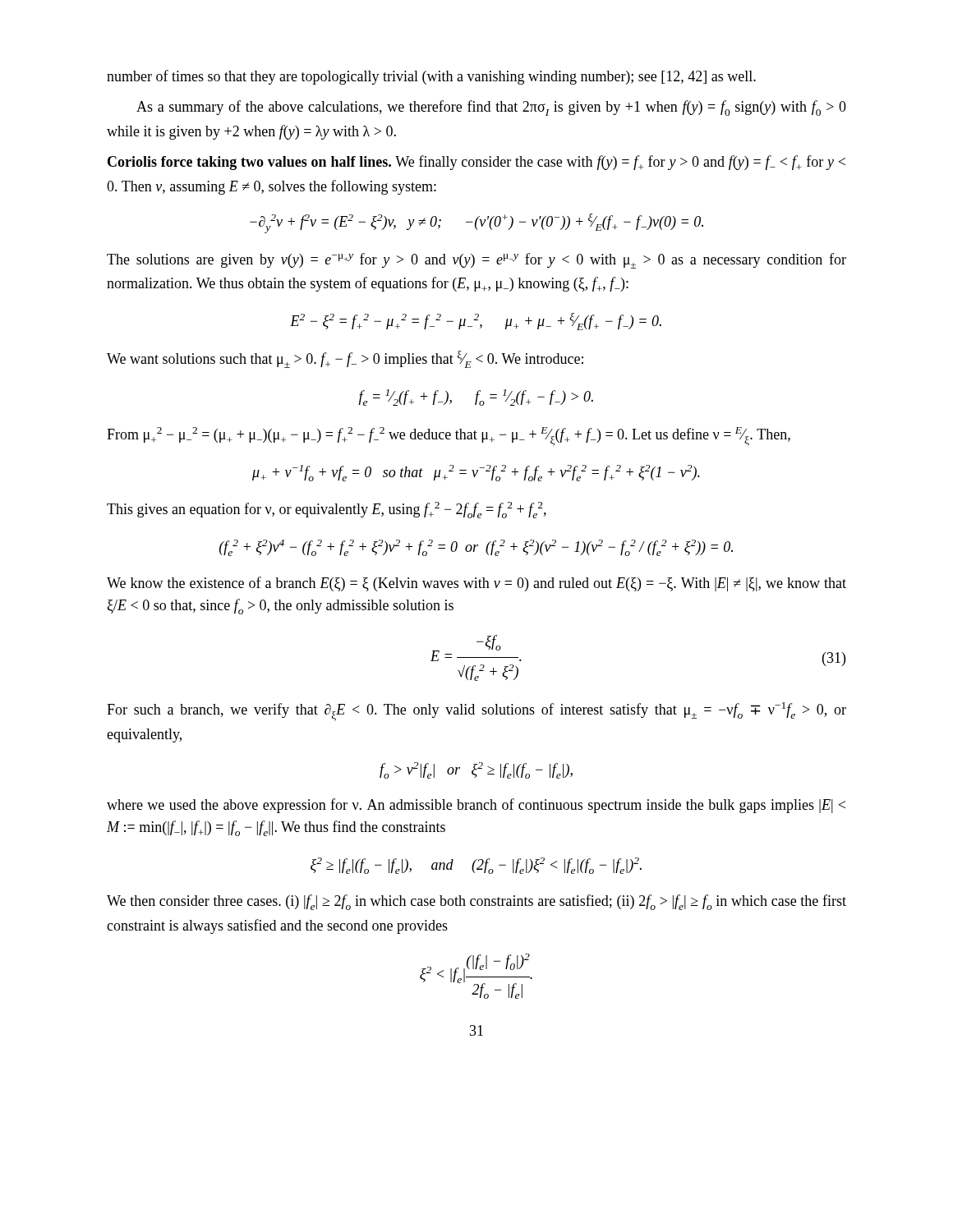Locate the text block containing "As a summary of the above"
Viewport: 953px width, 1232px height.
point(476,119)
